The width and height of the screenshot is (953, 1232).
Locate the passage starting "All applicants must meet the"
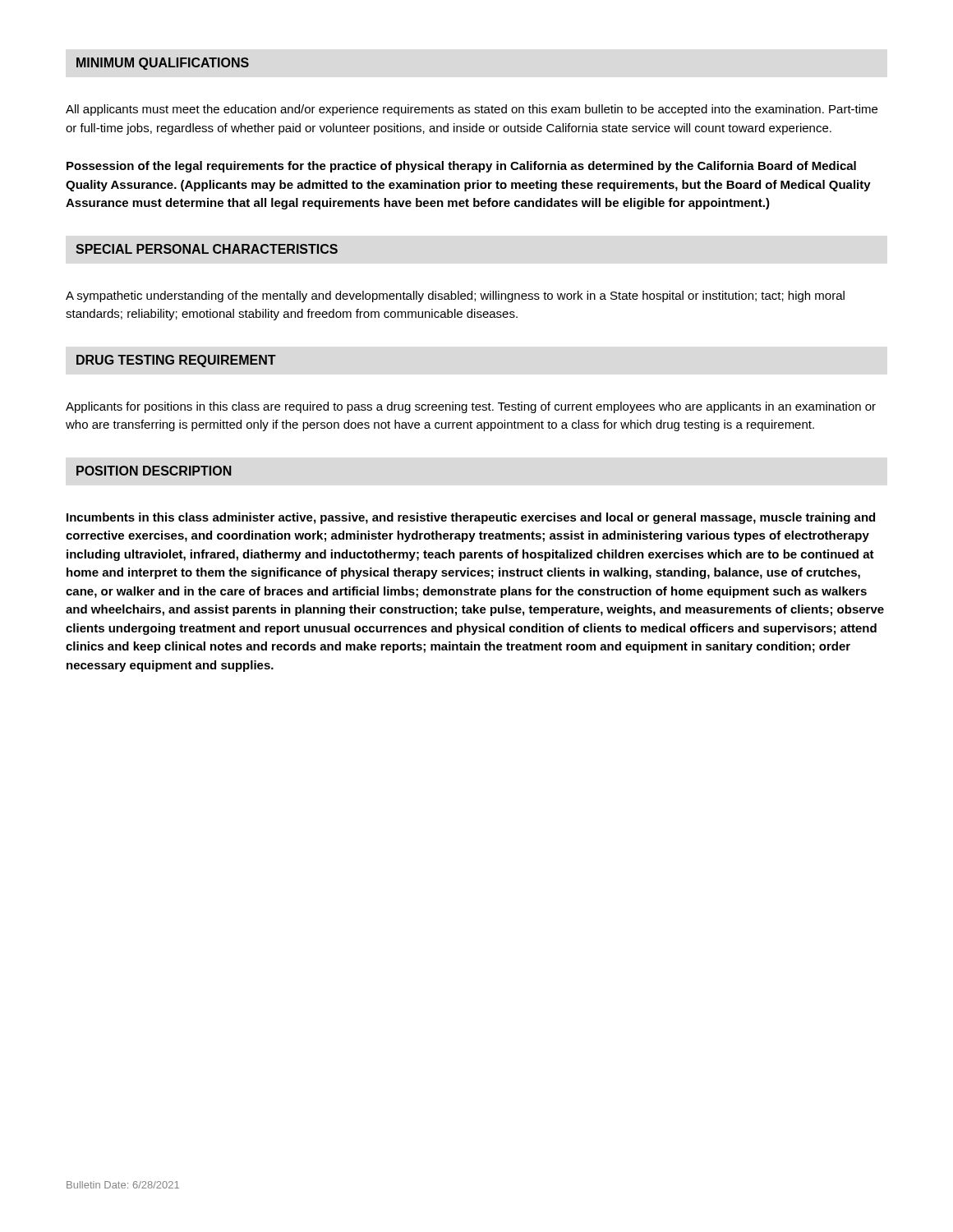click(472, 118)
